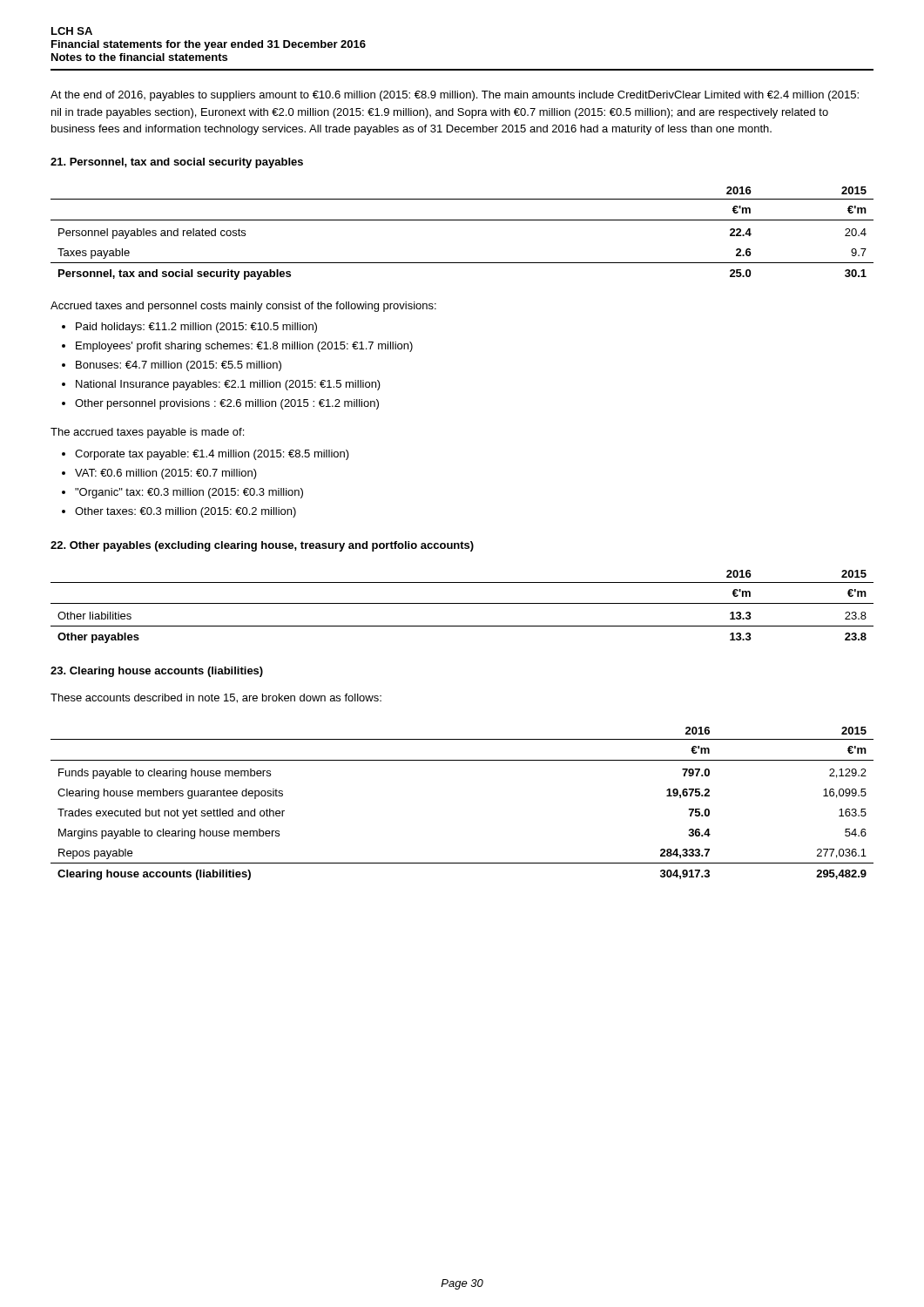This screenshot has width=924, height=1307.
Task: Point to the block beginning "These accounts described in note 15, are"
Action: (x=216, y=698)
